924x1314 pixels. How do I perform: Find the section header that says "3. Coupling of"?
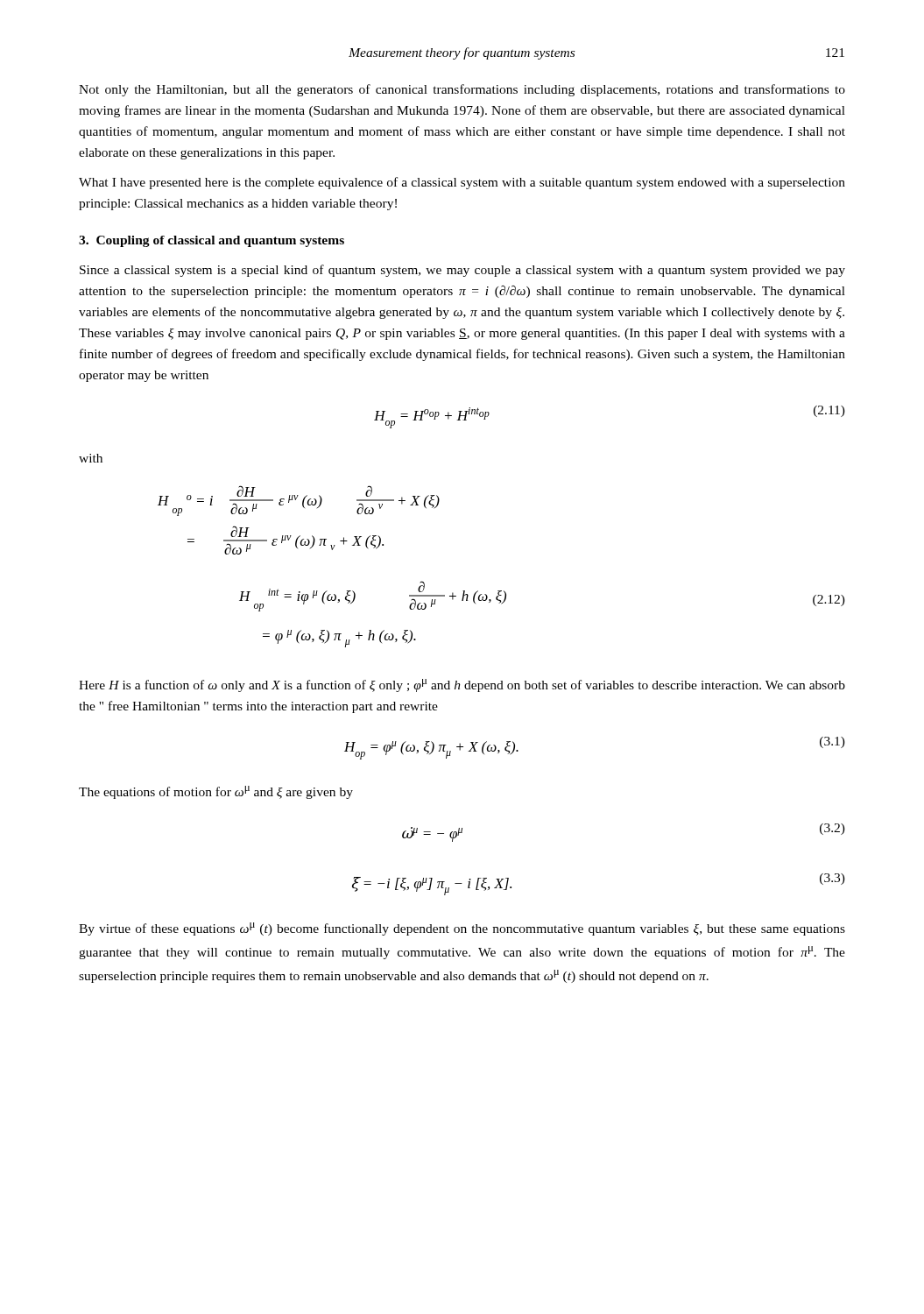coord(212,241)
